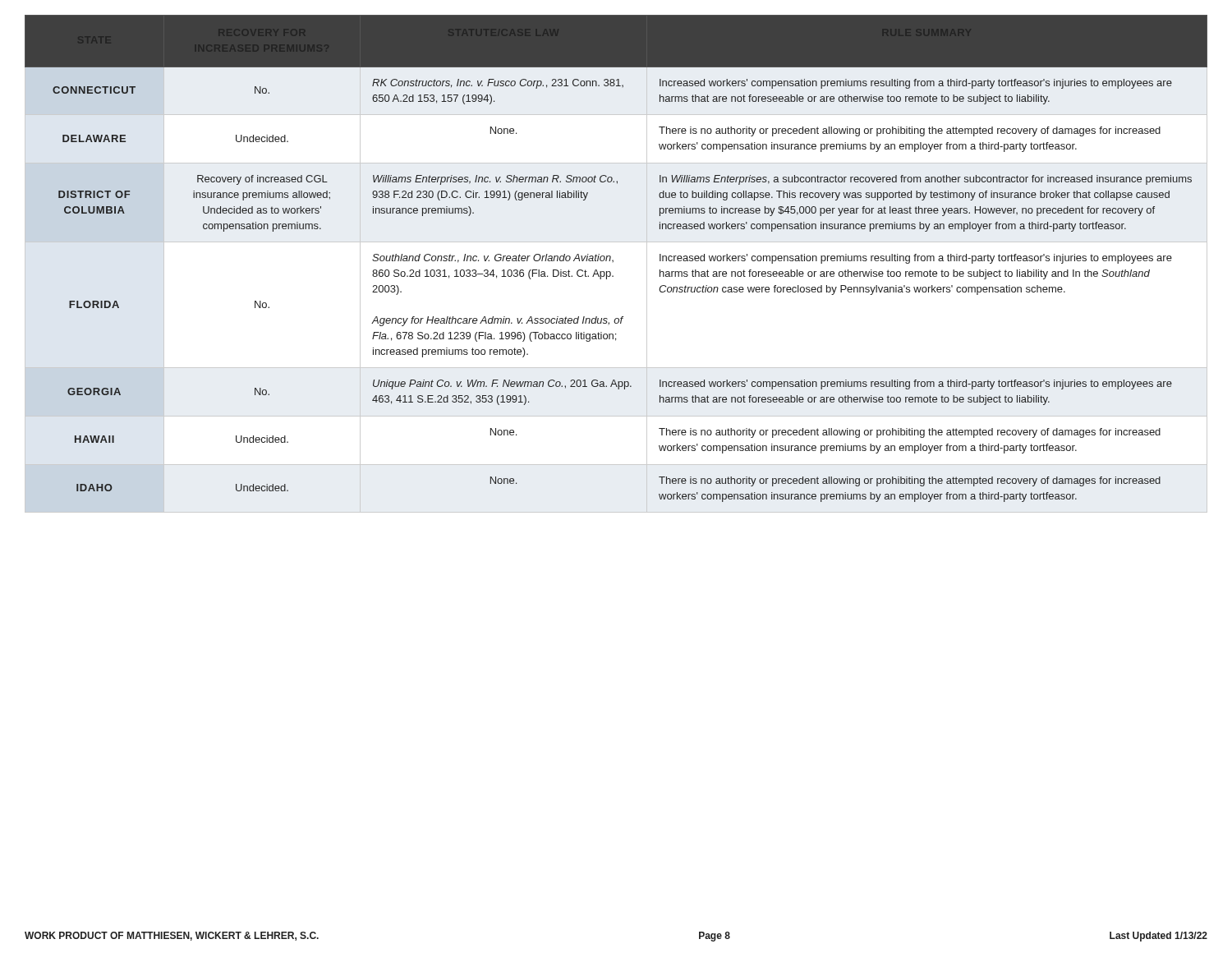Locate the table with the text "Southland Constr., Inc. v. Greater"
Image resolution: width=1232 pixels, height=953 pixels.
point(616,264)
